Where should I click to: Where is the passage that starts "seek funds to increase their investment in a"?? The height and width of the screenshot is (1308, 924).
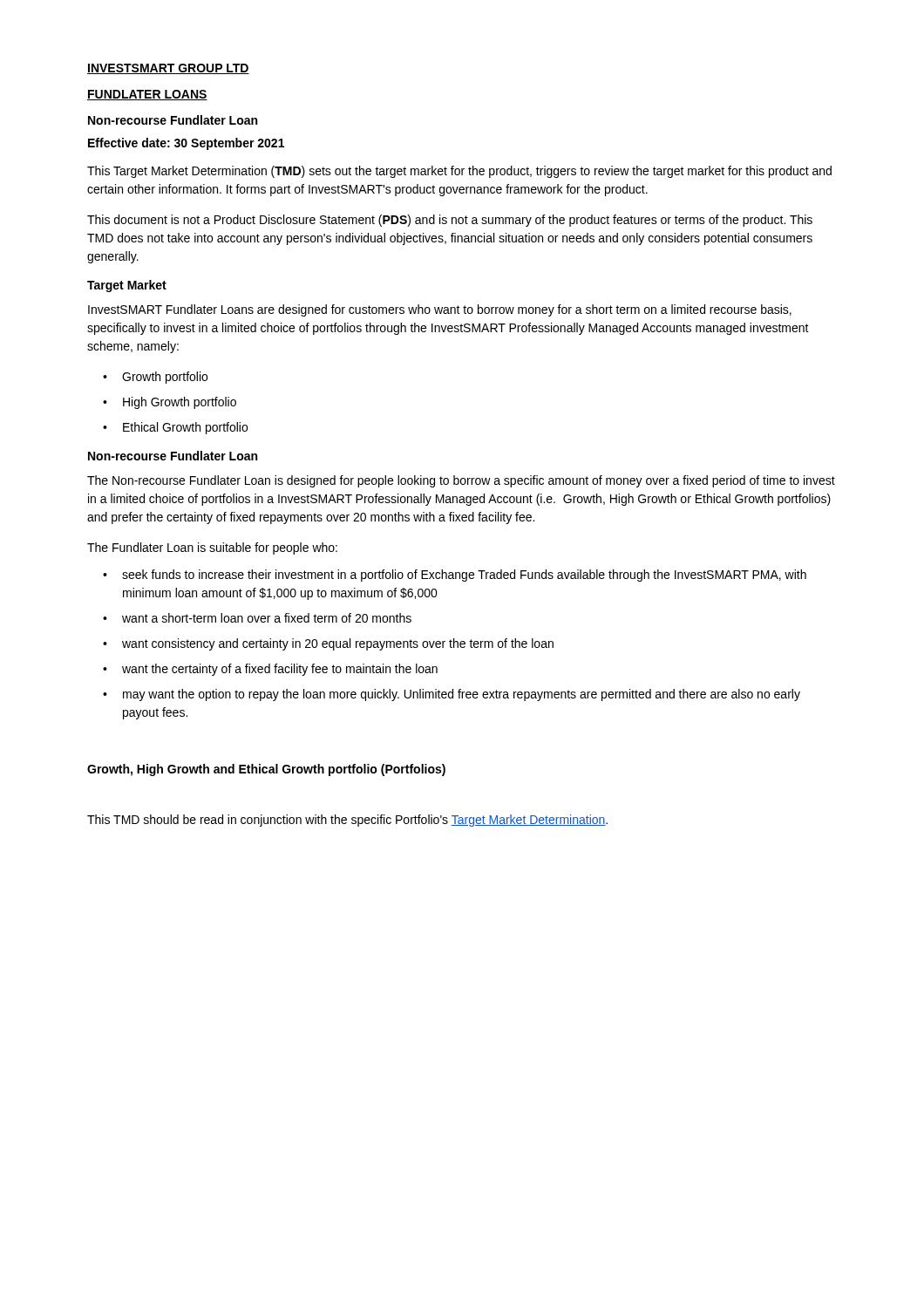[464, 584]
